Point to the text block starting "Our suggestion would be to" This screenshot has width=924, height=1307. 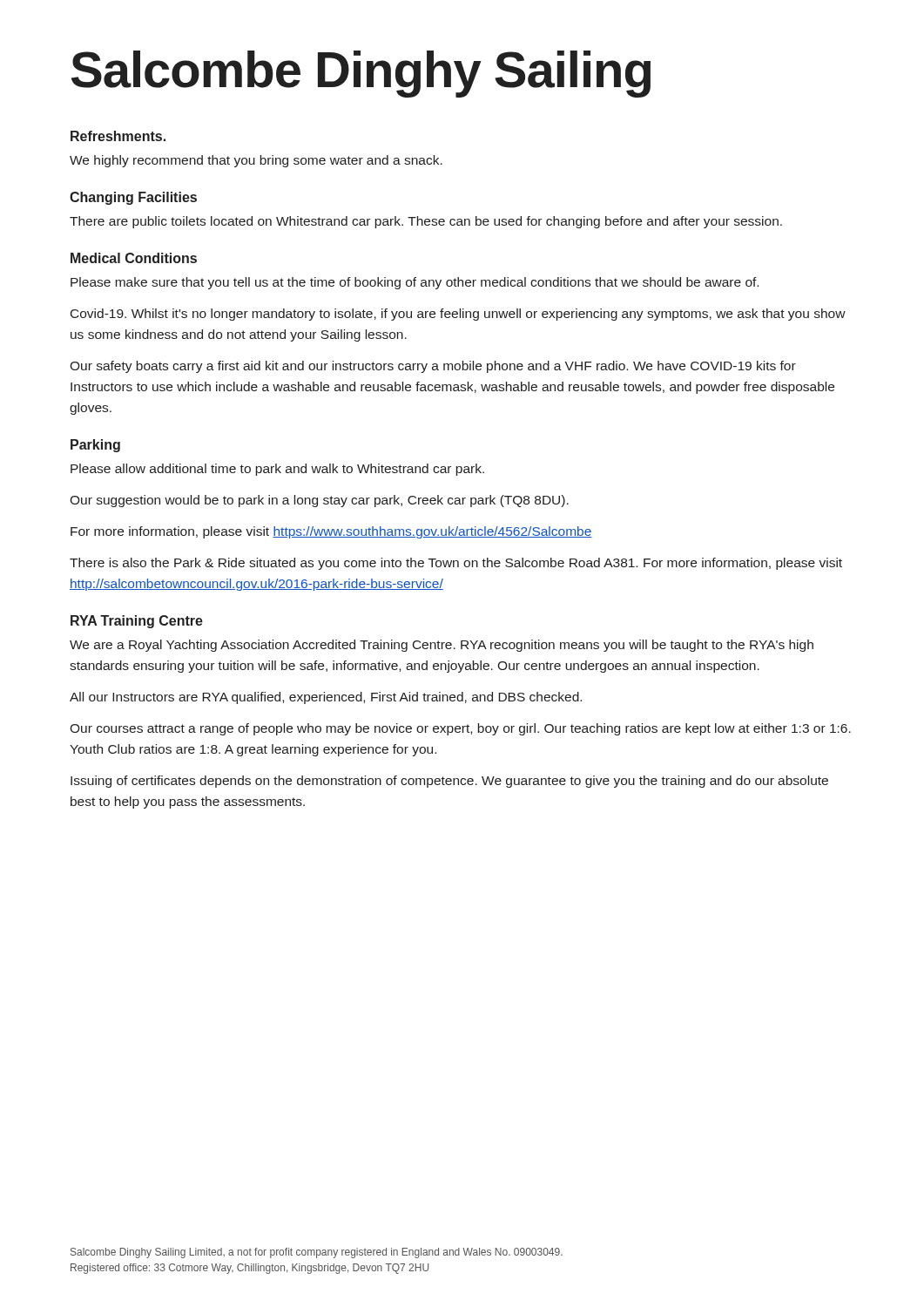pyautogui.click(x=320, y=500)
